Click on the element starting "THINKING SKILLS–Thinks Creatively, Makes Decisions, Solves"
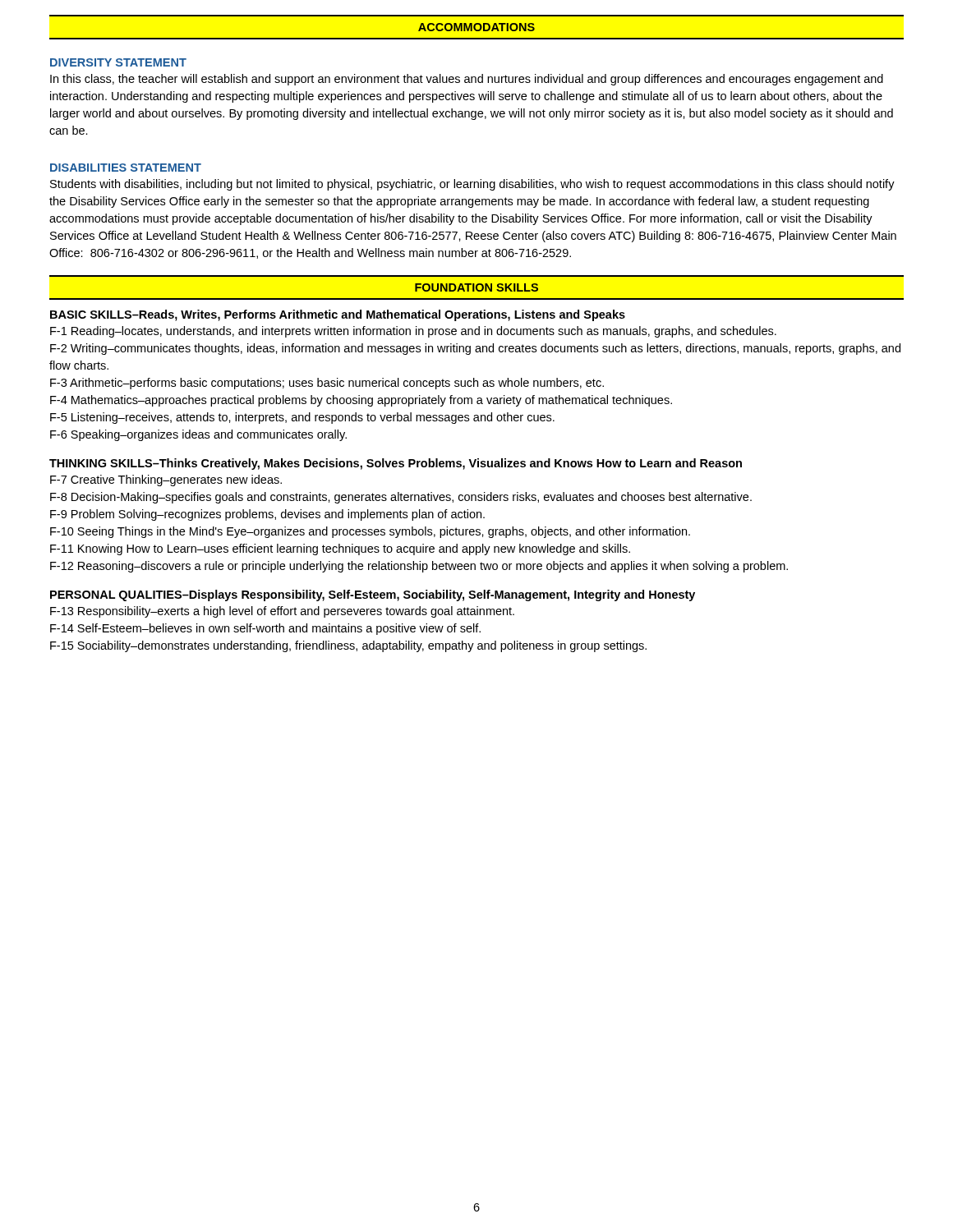The width and height of the screenshot is (953, 1232). [396, 463]
